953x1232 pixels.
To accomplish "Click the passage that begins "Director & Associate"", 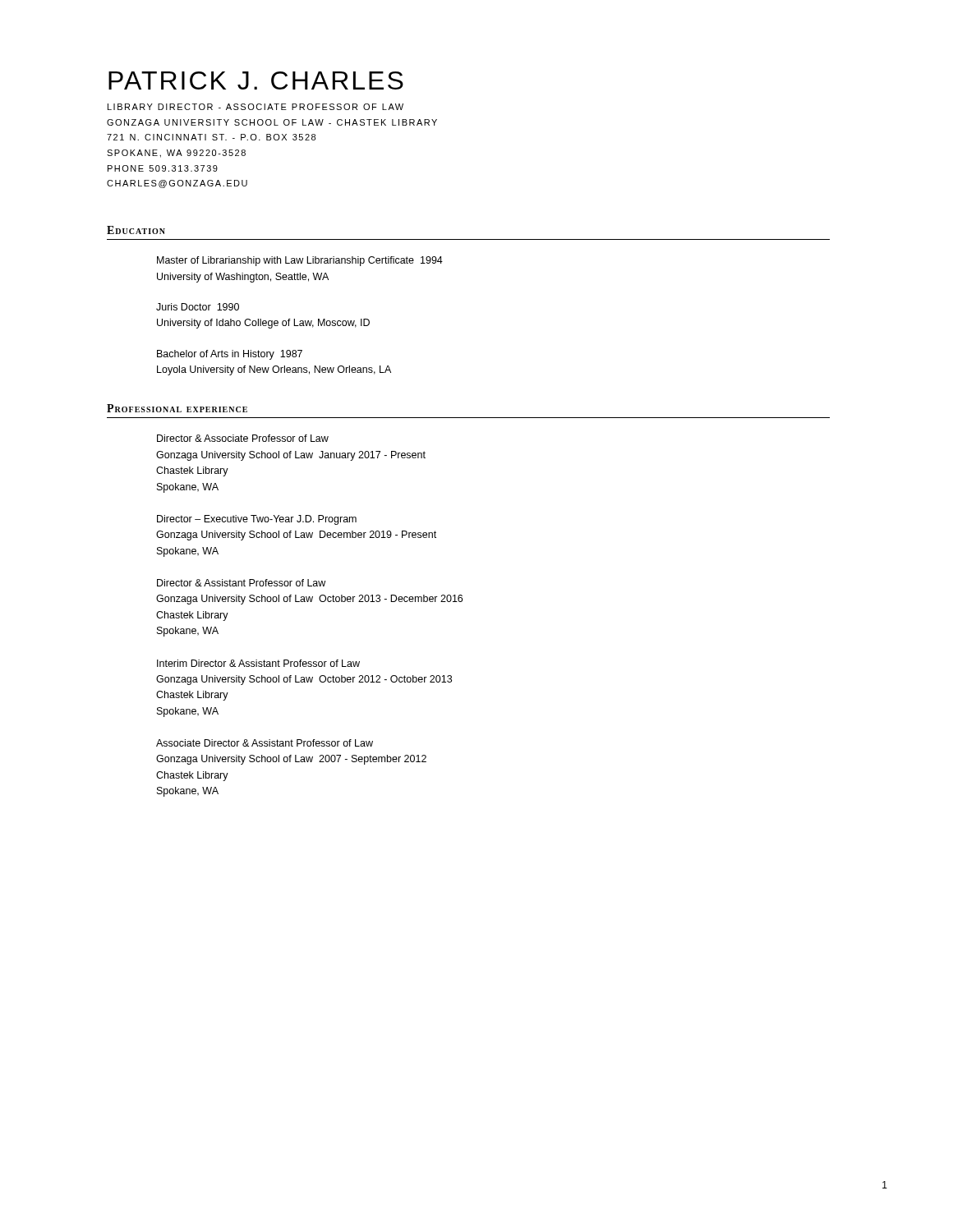I will [291, 463].
